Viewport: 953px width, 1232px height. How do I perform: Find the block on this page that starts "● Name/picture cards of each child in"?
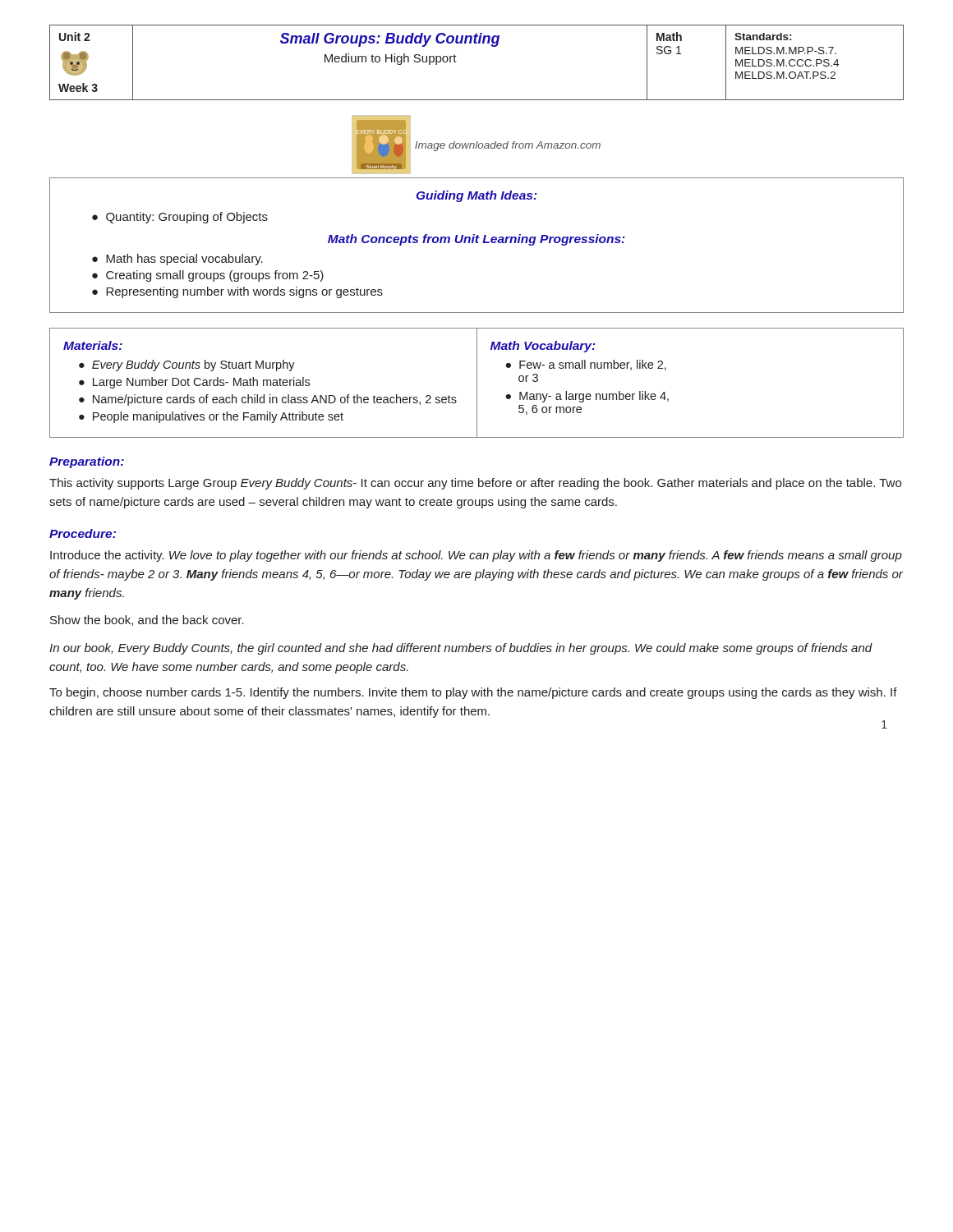(x=267, y=399)
